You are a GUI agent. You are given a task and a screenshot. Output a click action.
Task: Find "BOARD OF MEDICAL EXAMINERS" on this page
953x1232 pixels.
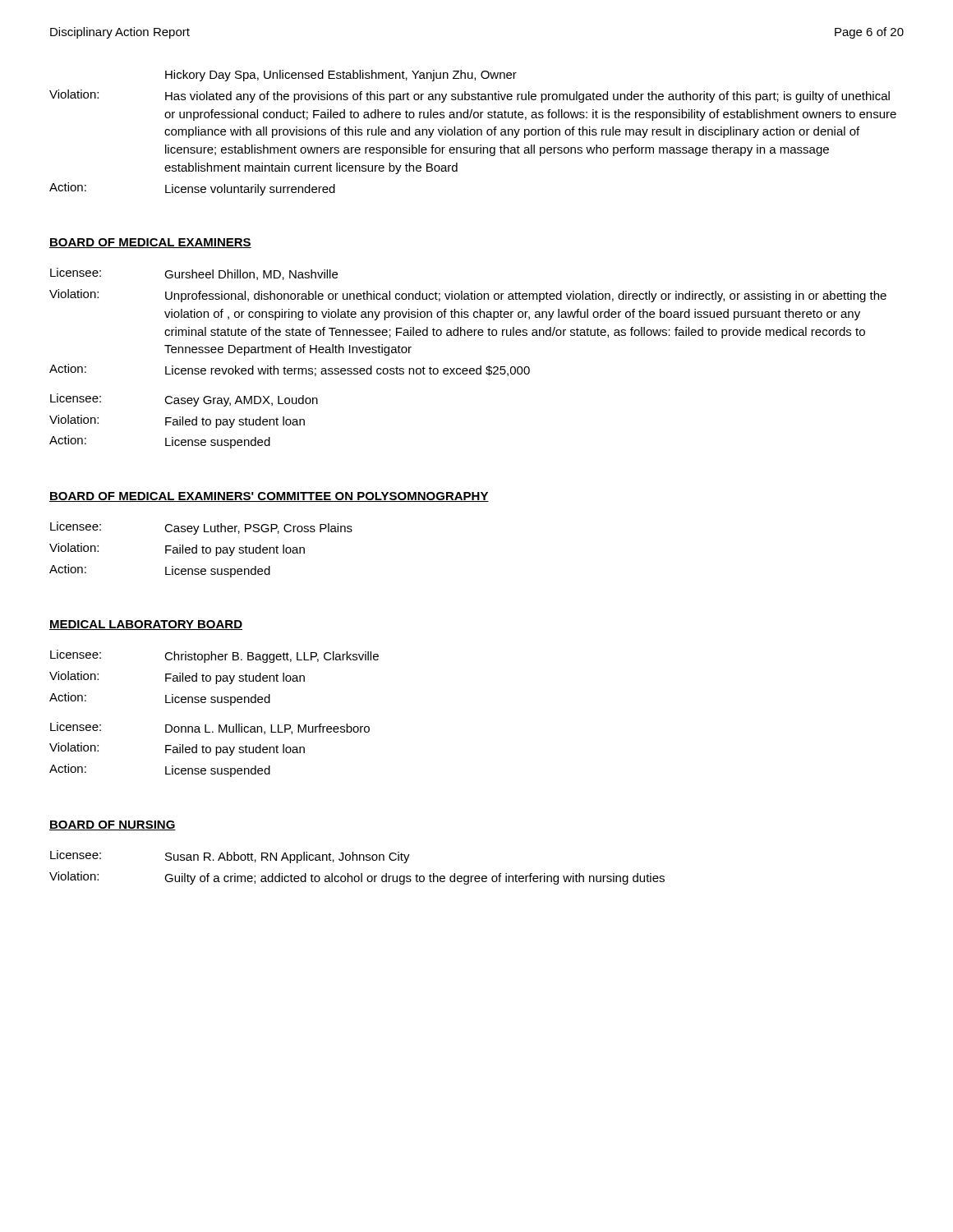click(150, 242)
